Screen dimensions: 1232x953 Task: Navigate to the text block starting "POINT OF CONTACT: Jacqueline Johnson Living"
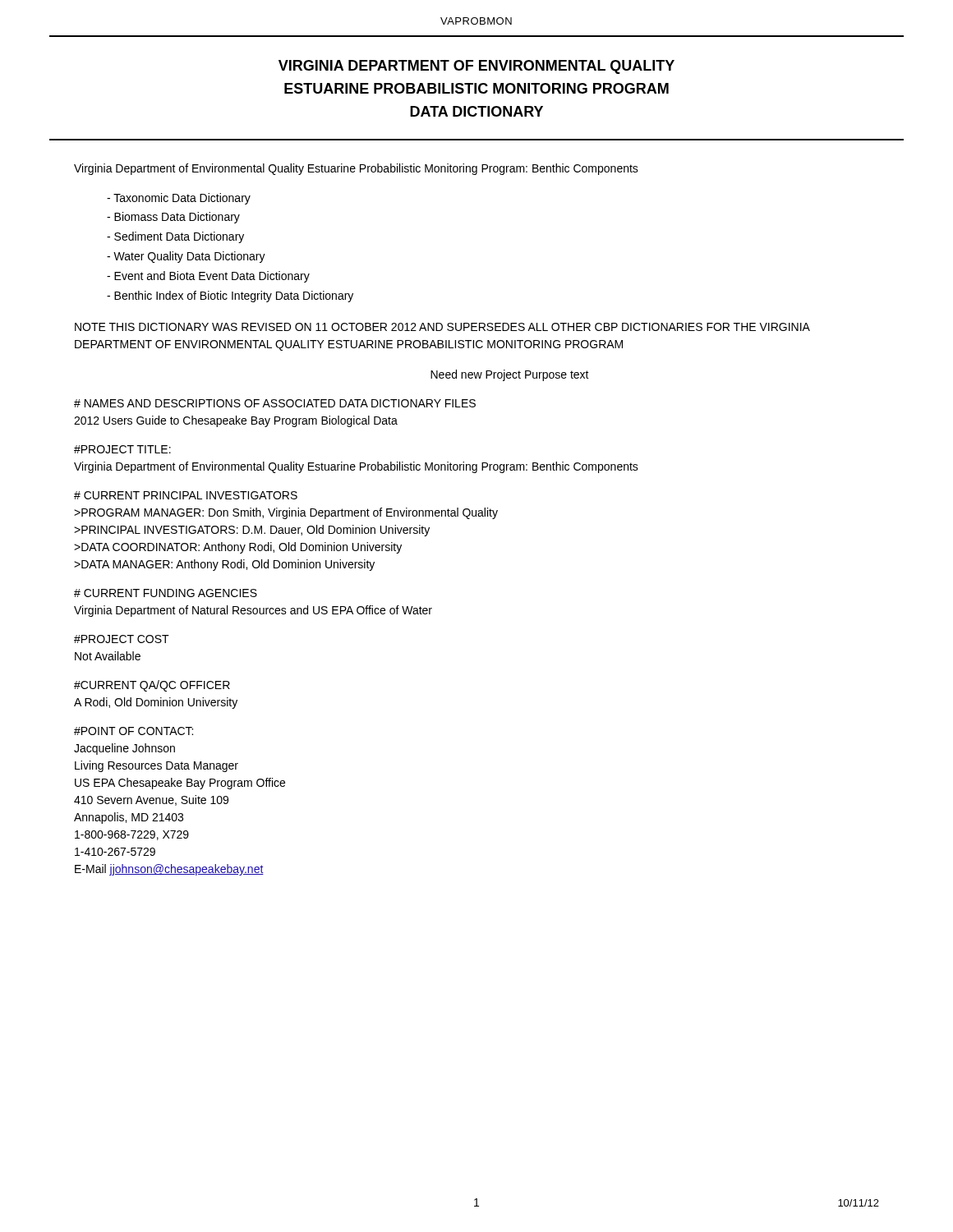[180, 800]
